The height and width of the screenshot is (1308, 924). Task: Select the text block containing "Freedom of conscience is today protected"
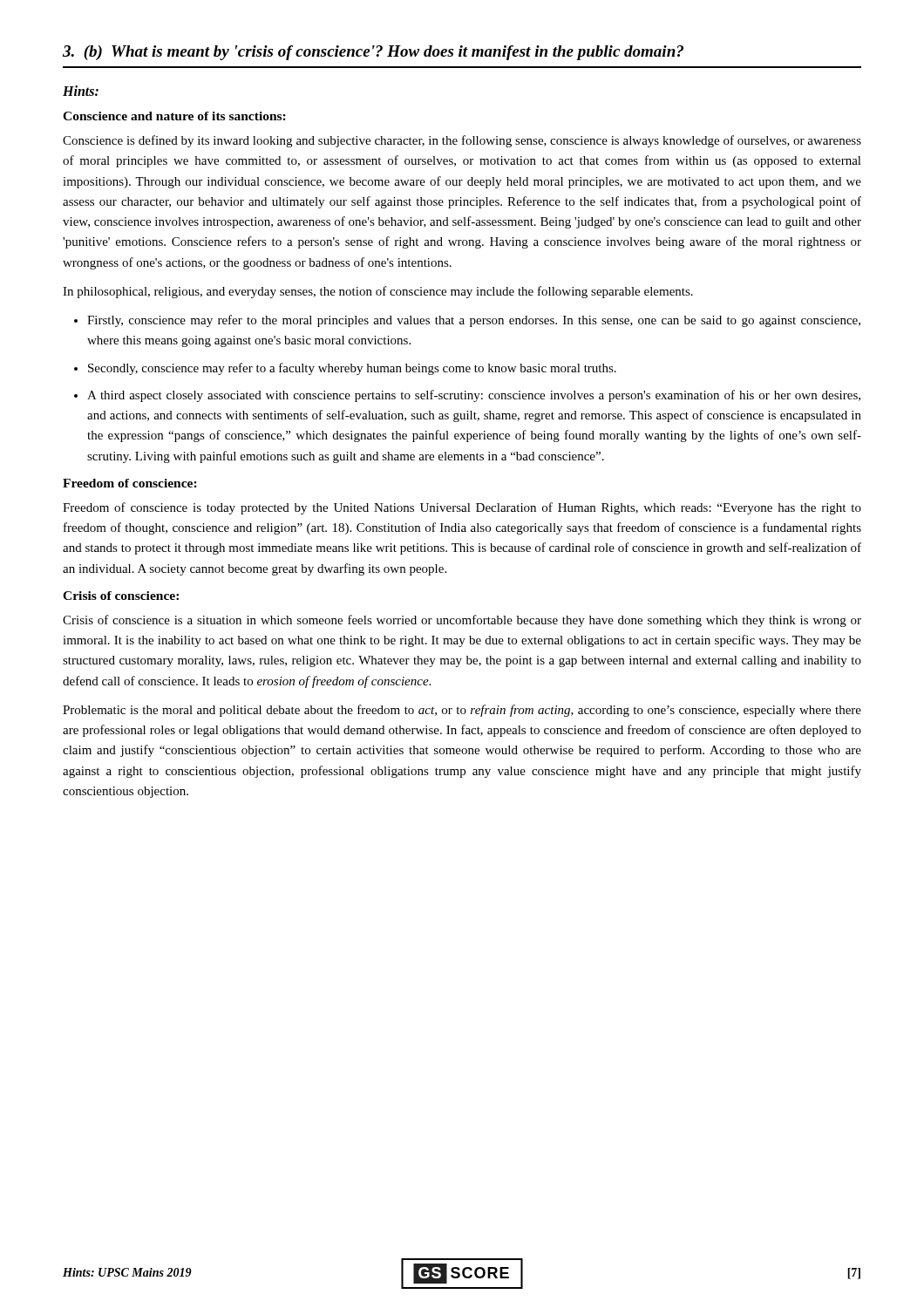pos(462,538)
